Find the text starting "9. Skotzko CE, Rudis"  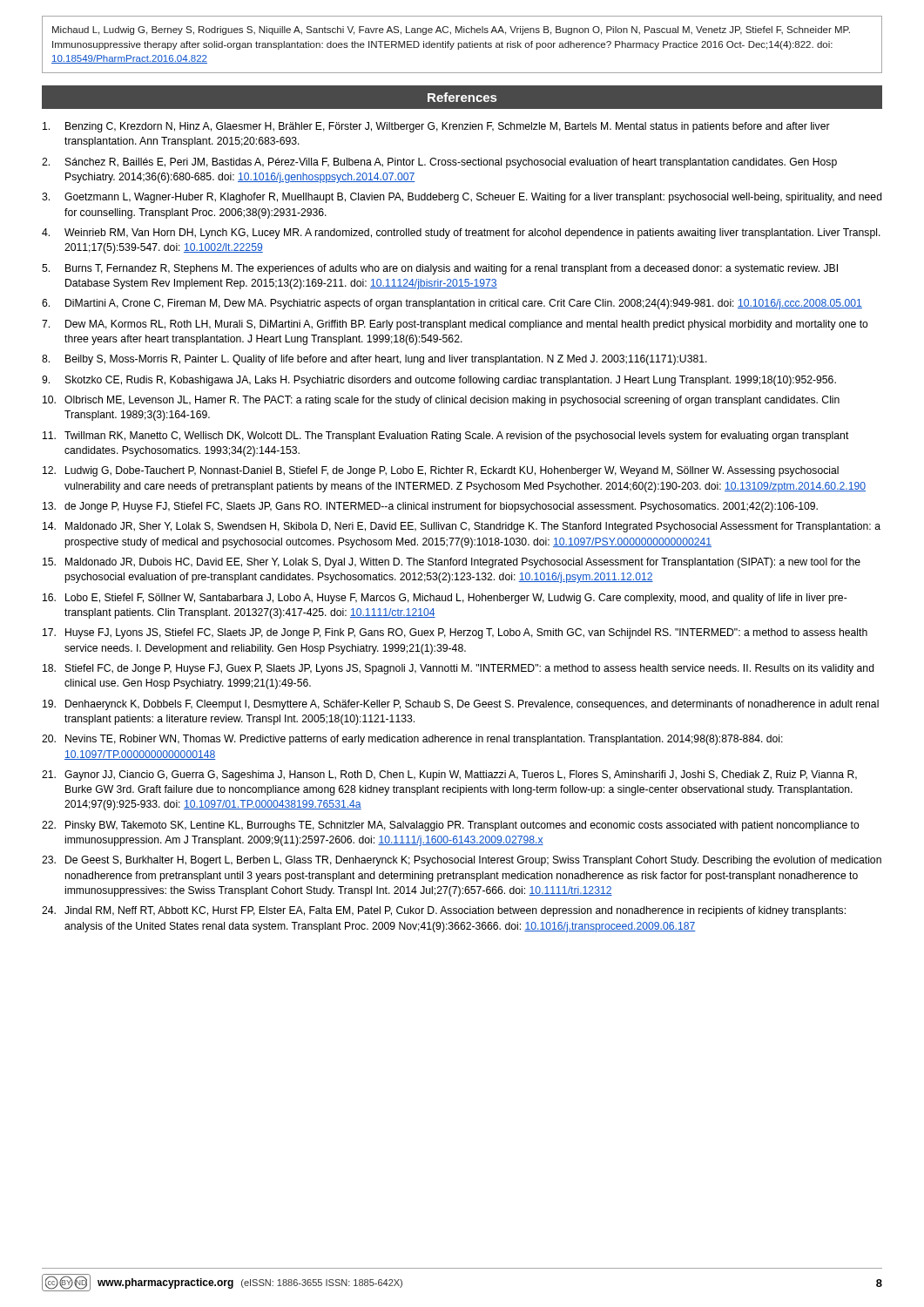[462, 380]
